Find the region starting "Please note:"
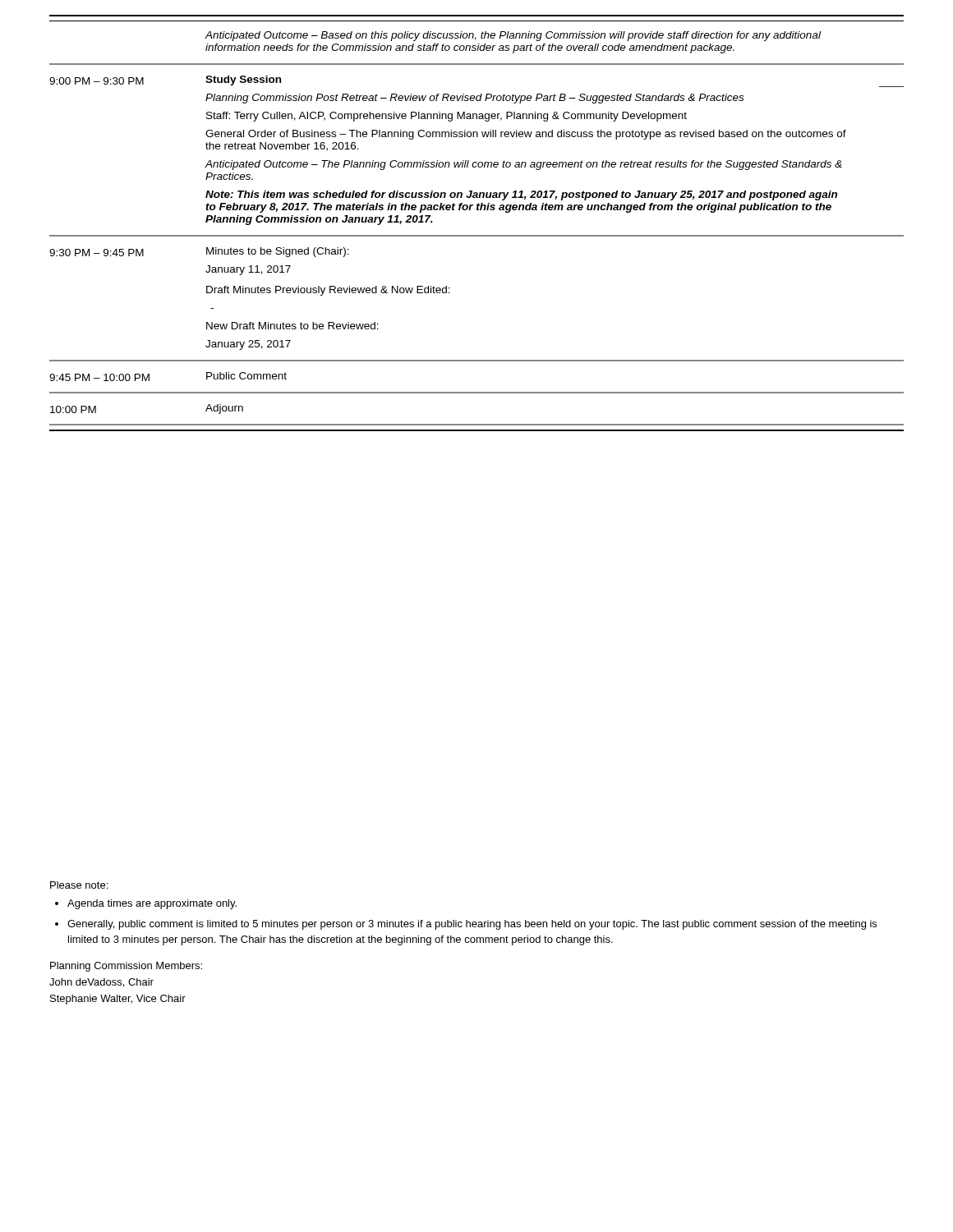 79,885
